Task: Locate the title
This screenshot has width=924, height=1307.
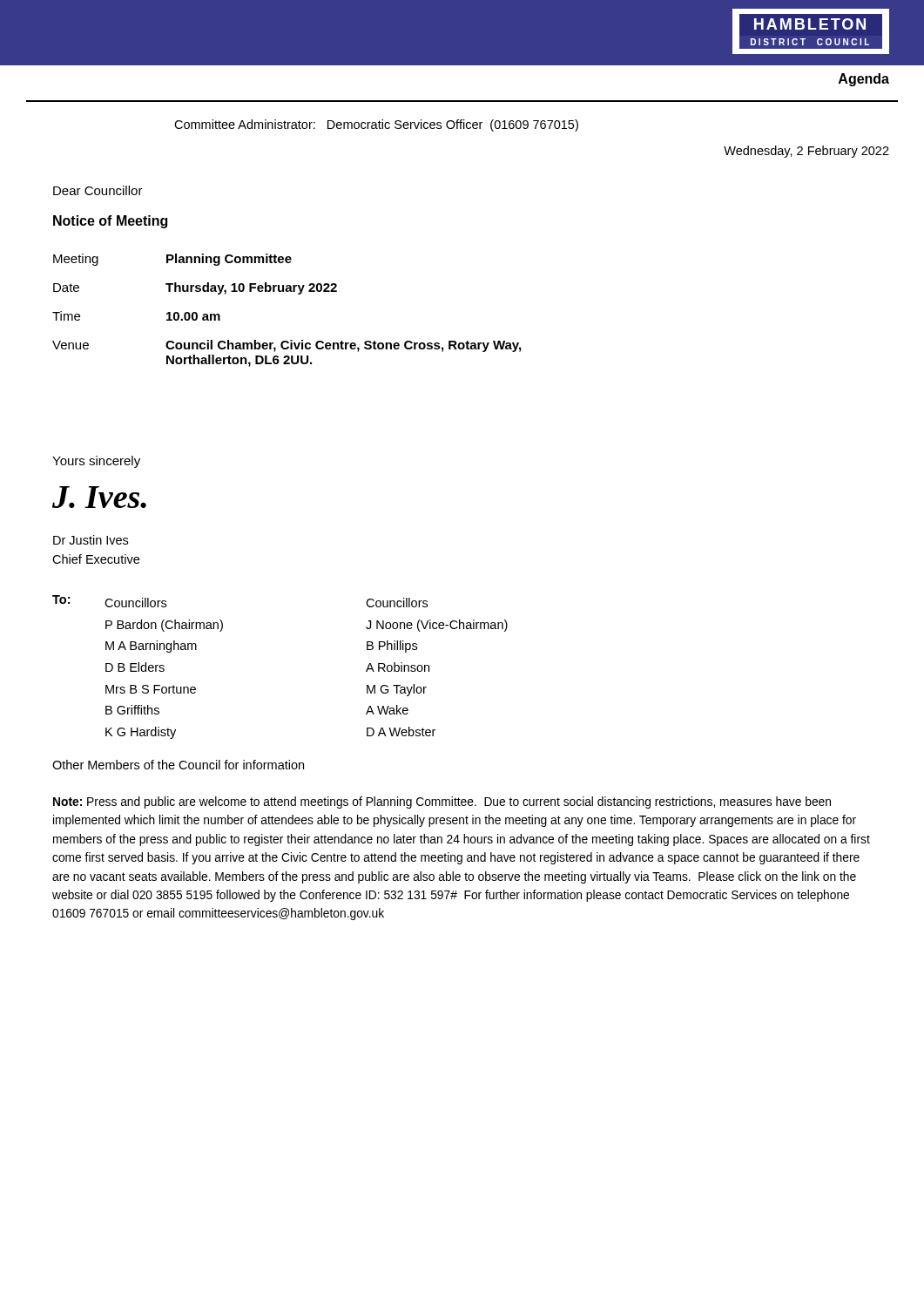Action: (x=864, y=79)
